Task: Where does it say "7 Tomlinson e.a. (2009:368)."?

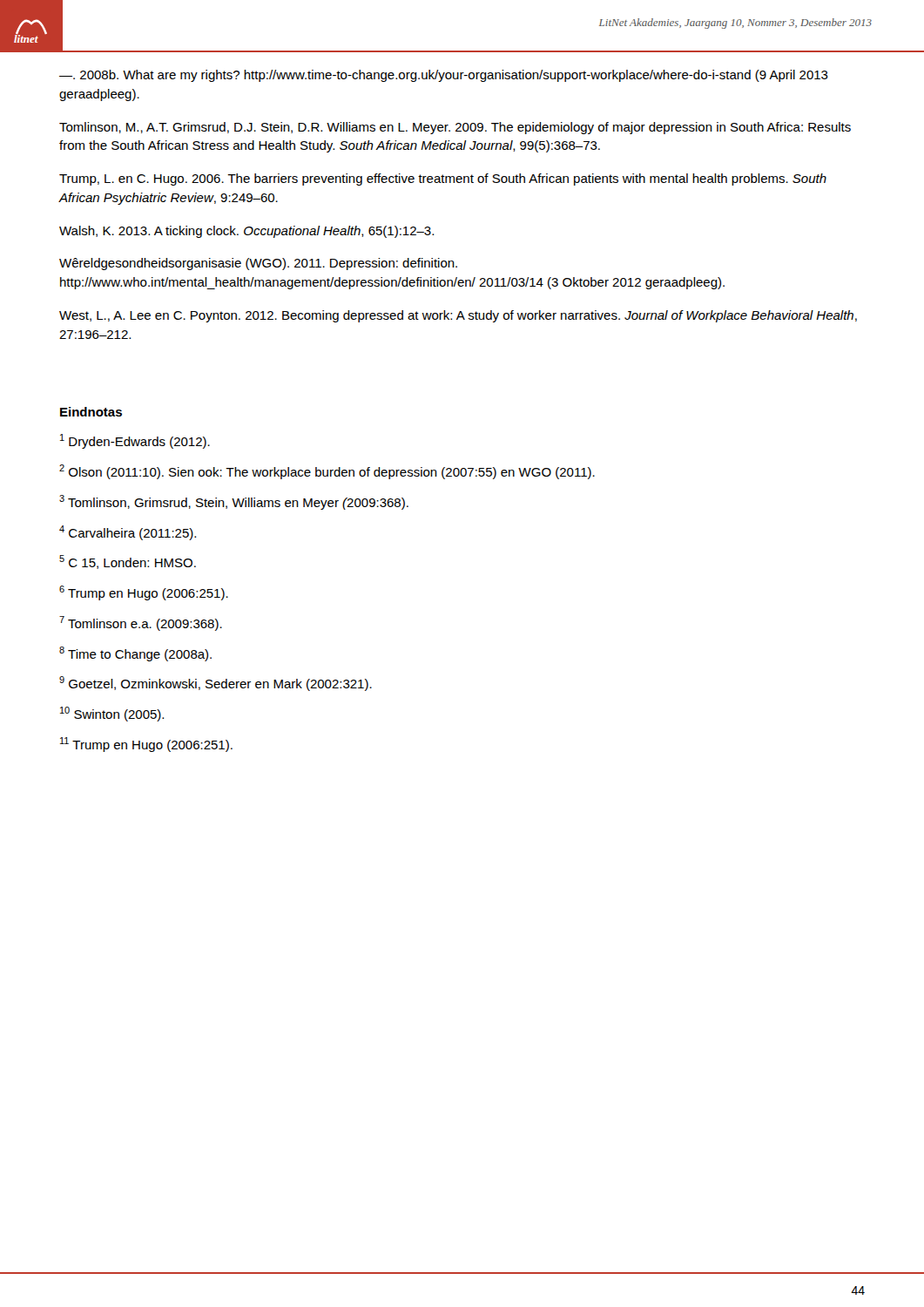Action: [x=141, y=622]
